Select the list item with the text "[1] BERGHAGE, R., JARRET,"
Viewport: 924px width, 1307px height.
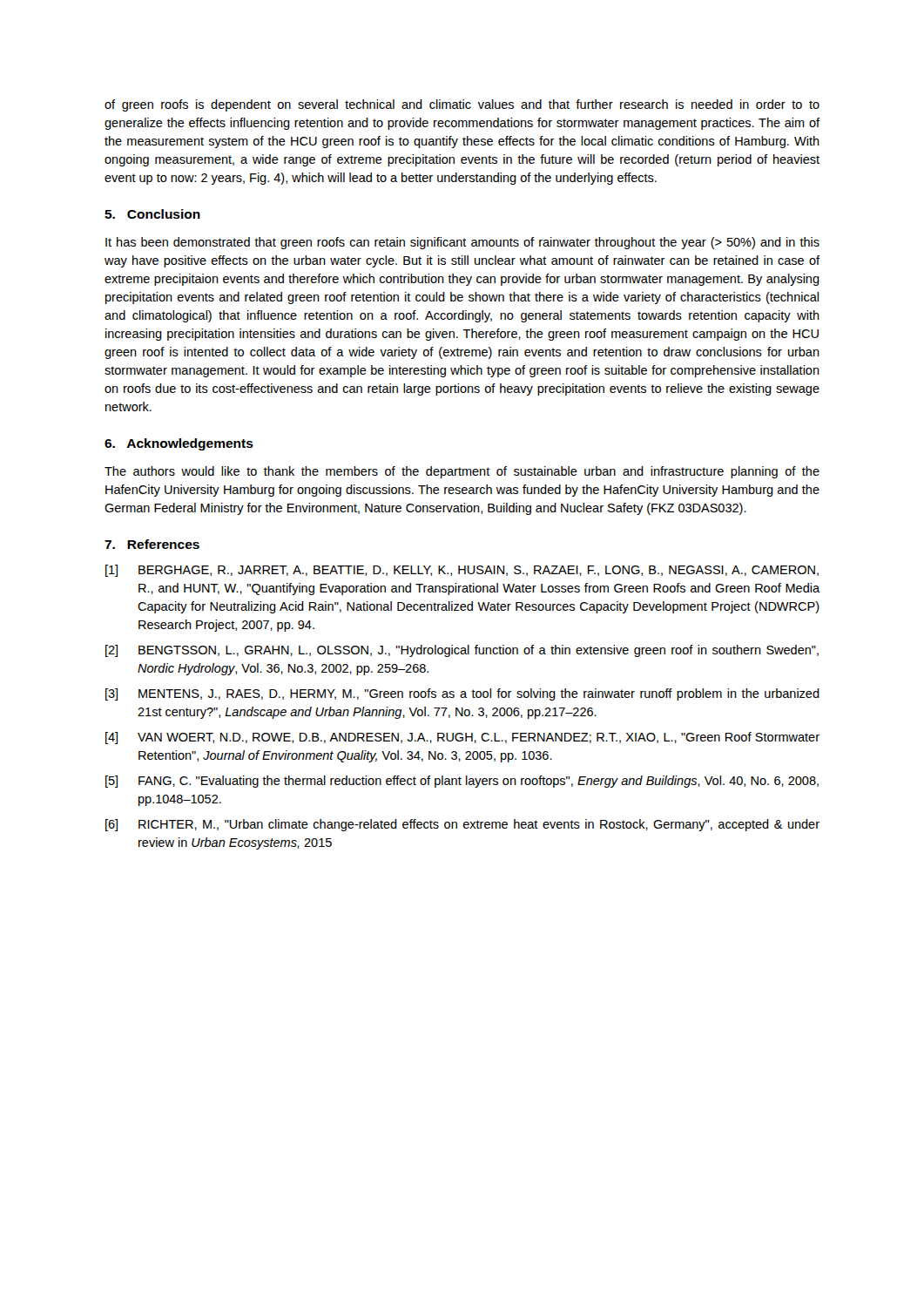462,598
